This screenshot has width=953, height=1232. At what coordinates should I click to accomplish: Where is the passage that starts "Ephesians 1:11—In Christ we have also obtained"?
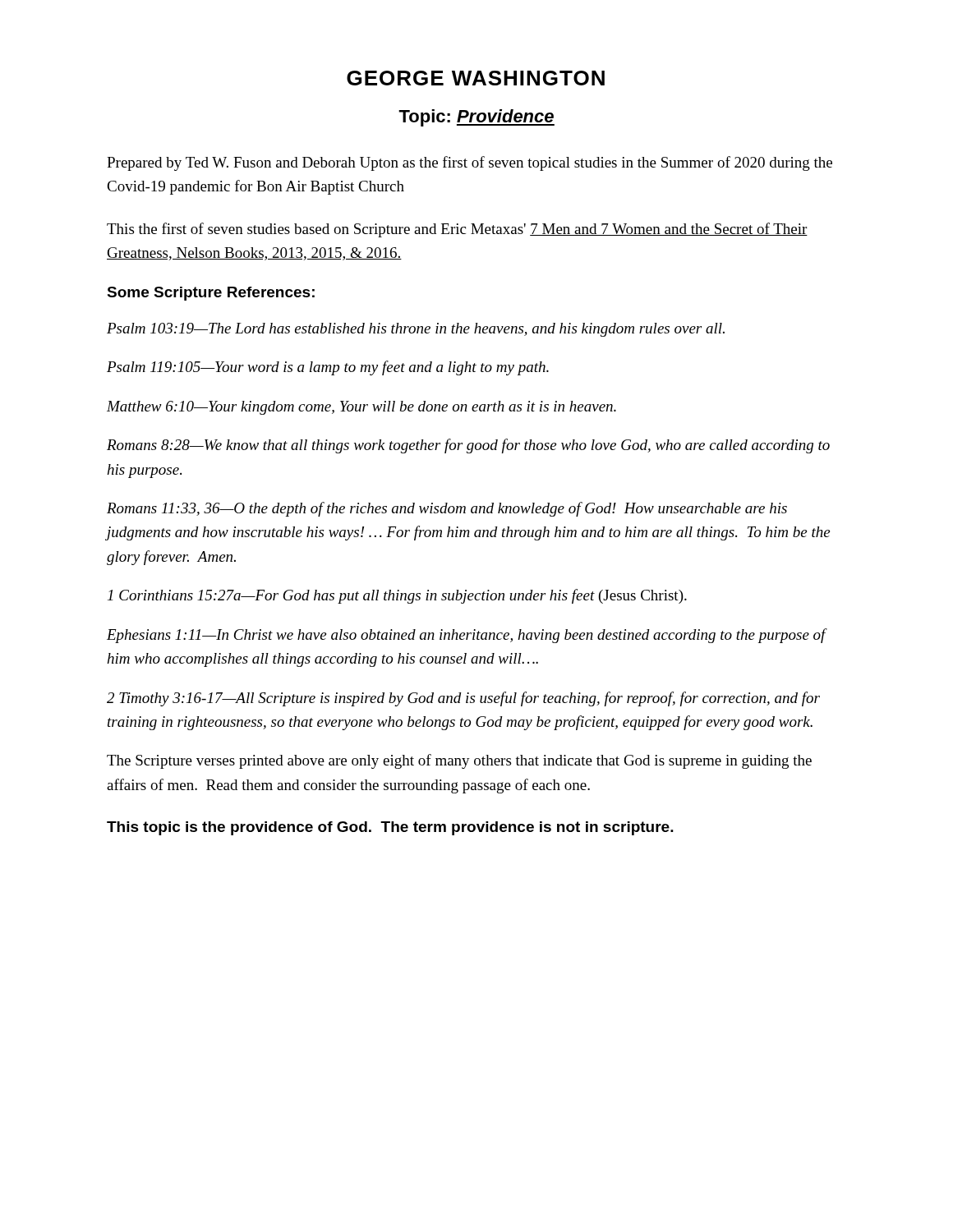pyautogui.click(x=466, y=646)
